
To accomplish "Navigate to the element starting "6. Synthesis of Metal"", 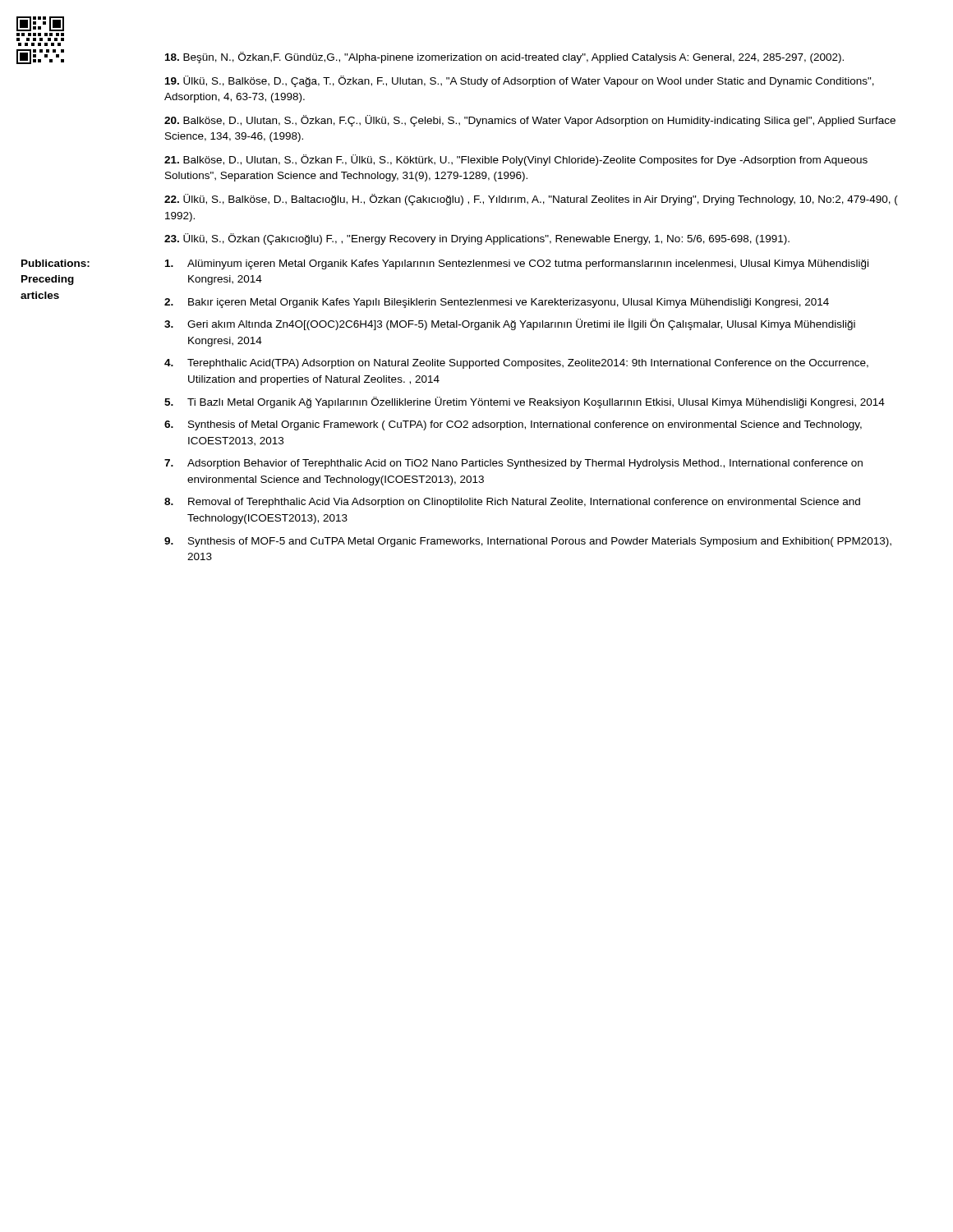I will [534, 433].
